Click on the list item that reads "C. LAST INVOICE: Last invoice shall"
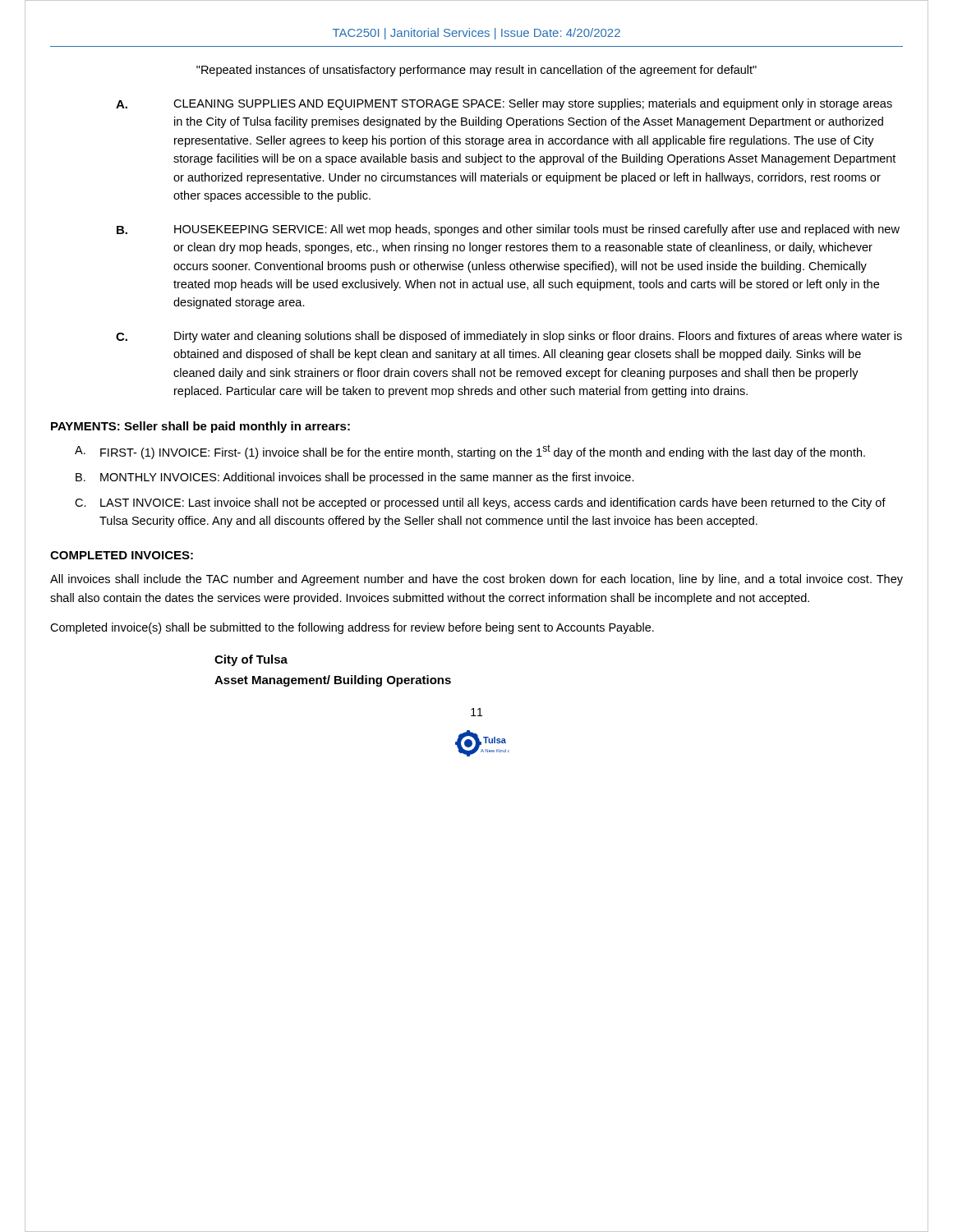Screen dimensions: 1232x953 (x=489, y=512)
